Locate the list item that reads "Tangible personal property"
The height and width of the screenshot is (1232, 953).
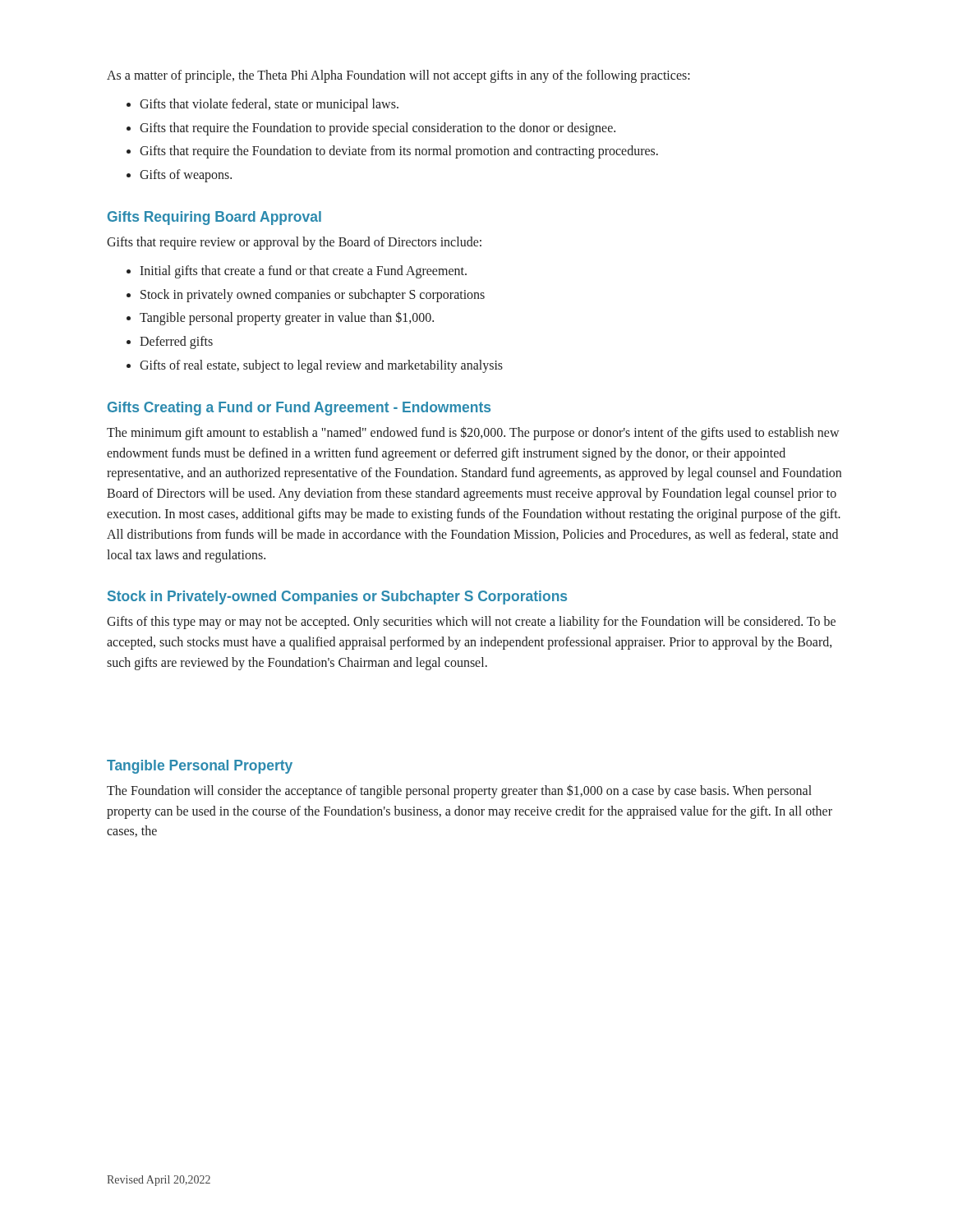tap(287, 318)
